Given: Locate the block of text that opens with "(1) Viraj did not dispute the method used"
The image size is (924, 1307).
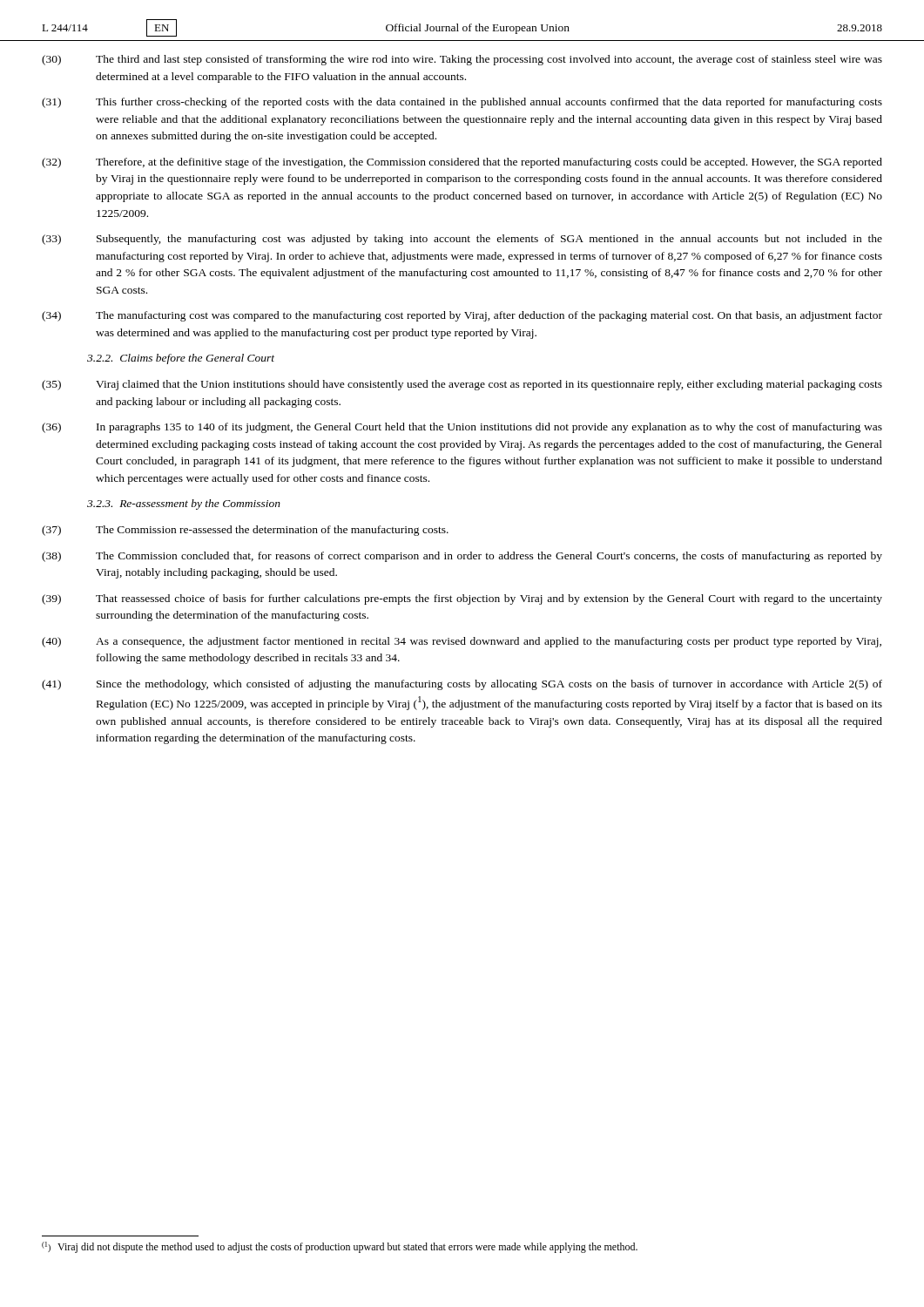Looking at the screenshot, I should [462, 1247].
